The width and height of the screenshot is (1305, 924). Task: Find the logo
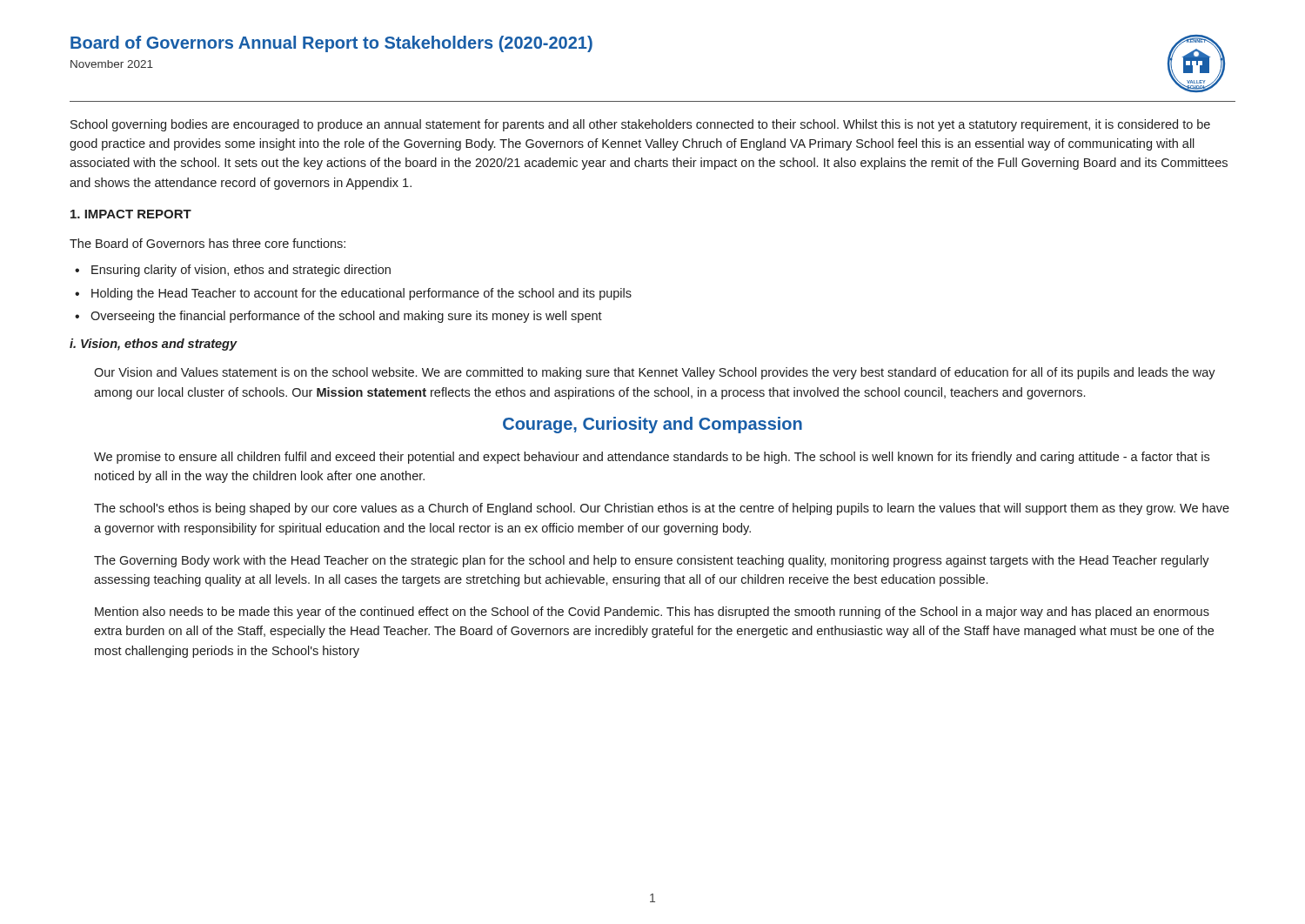pos(1196,64)
